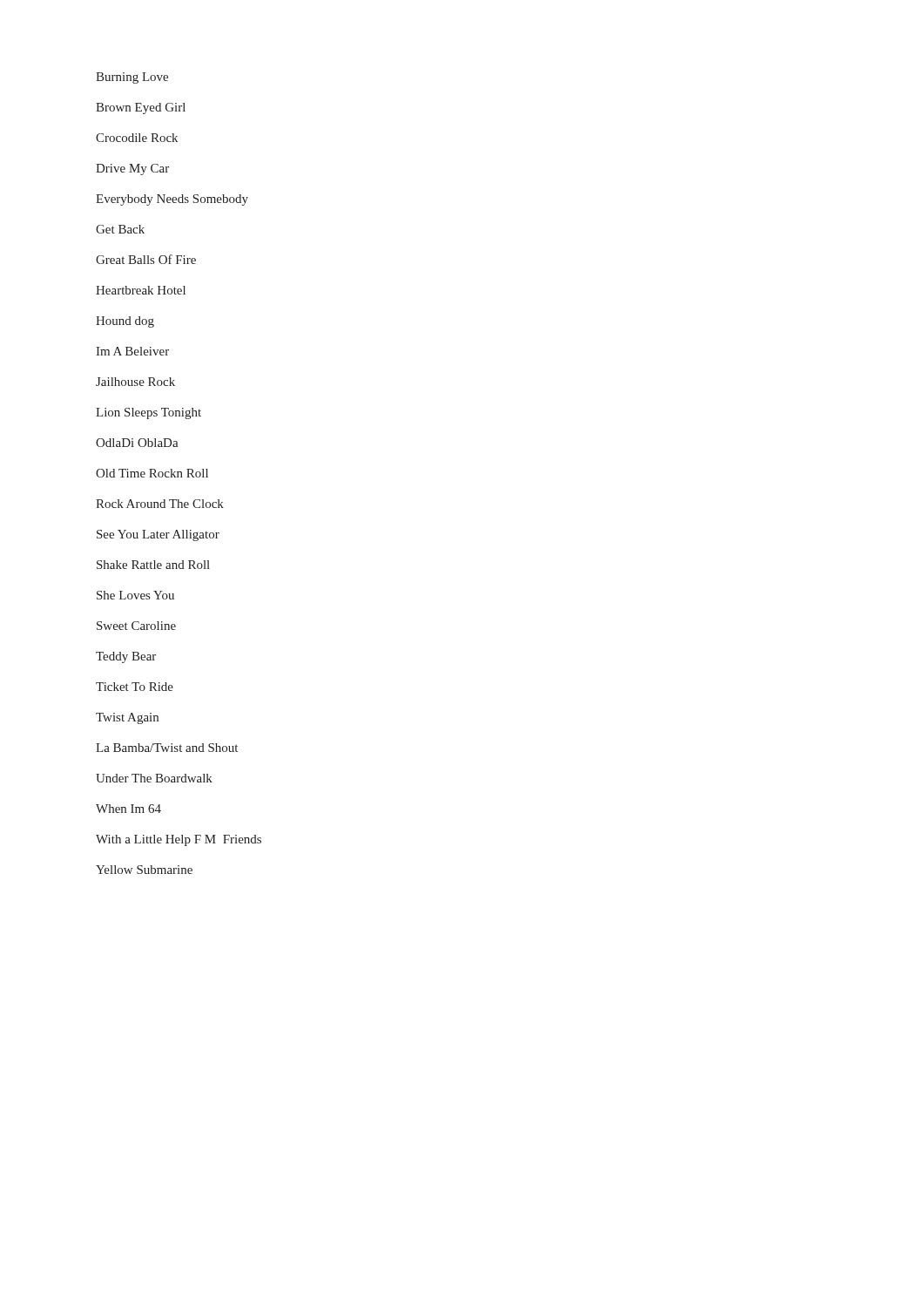Screen dimensions: 1307x924
Task: Where does it say "Jailhouse Rock"?
Action: click(136, 382)
